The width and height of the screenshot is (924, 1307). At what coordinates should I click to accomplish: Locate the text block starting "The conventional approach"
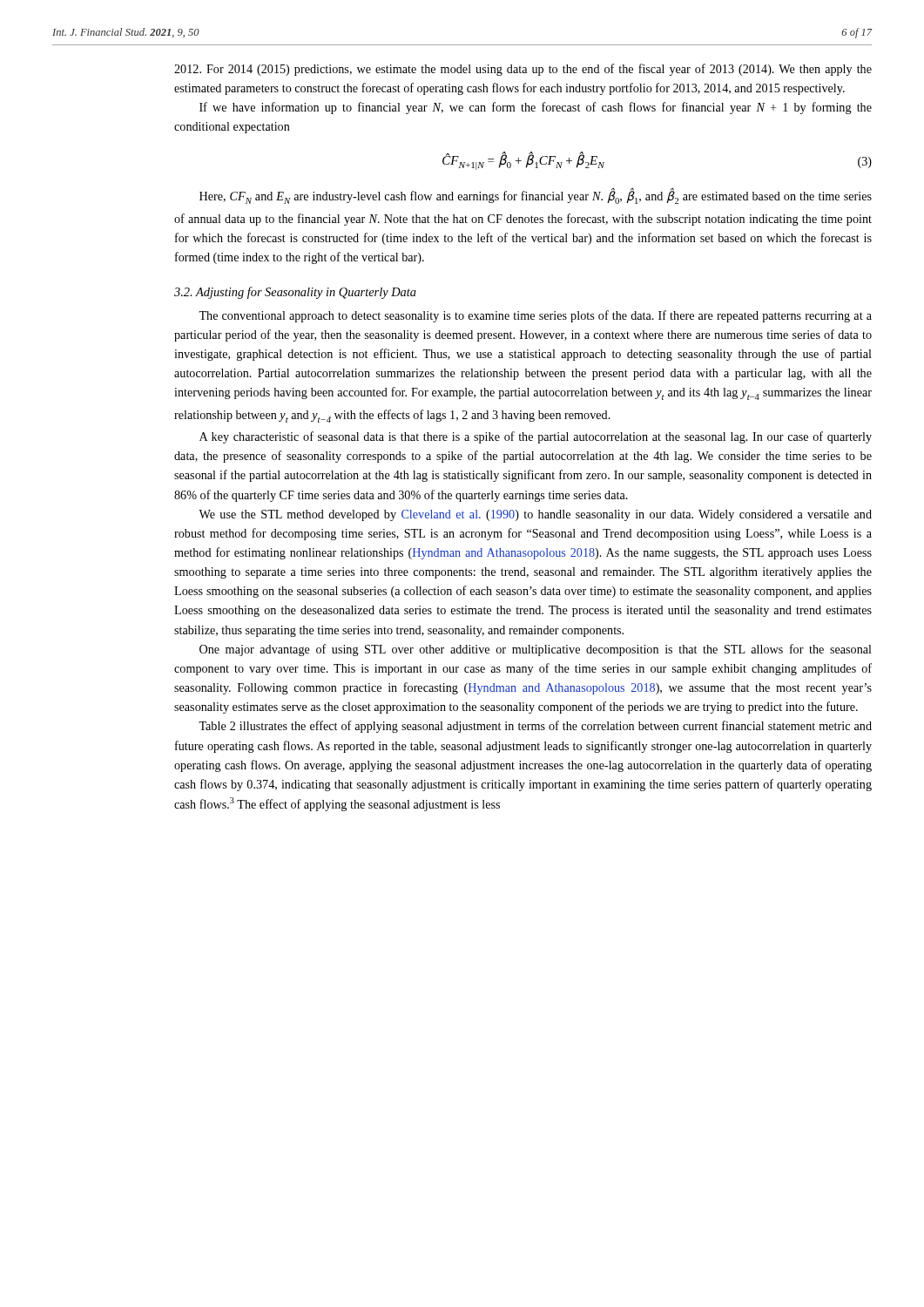click(523, 366)
